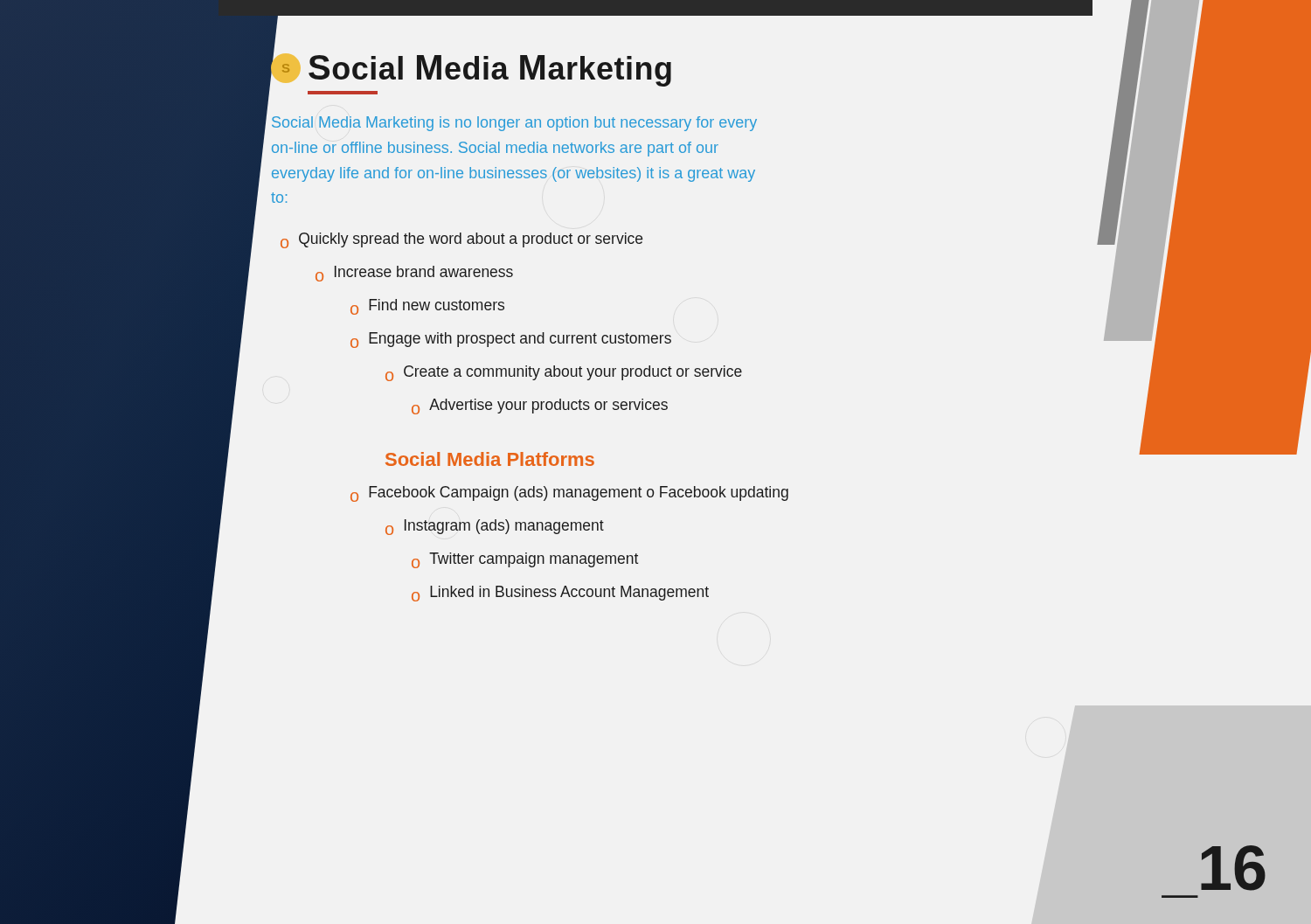This screenshot has width=1311, height=924.
Task: Find the list item that says "o Instagram (ads)"
Action: point(494,529)
